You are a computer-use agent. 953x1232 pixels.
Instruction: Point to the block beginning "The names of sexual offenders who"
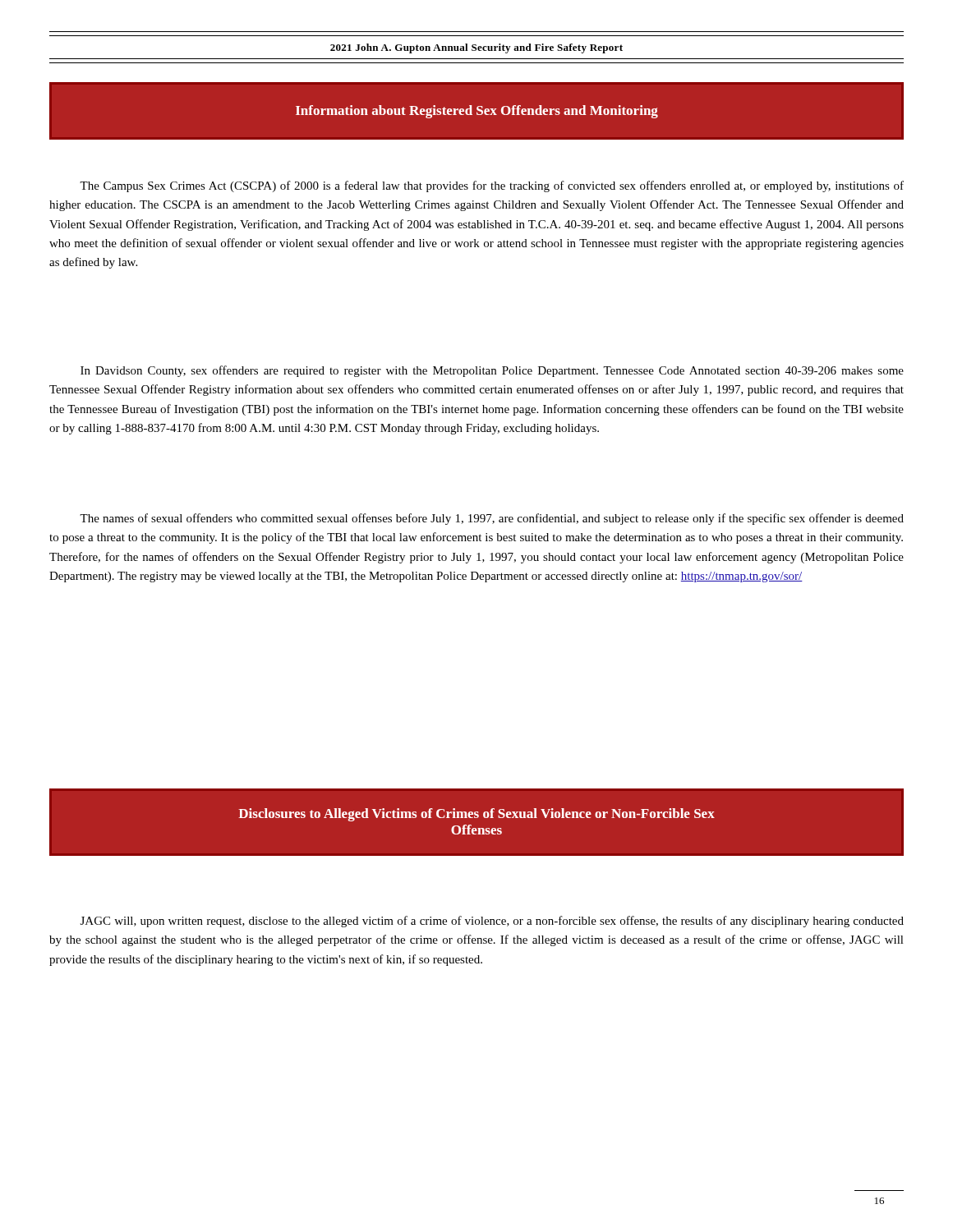(476, 547)
